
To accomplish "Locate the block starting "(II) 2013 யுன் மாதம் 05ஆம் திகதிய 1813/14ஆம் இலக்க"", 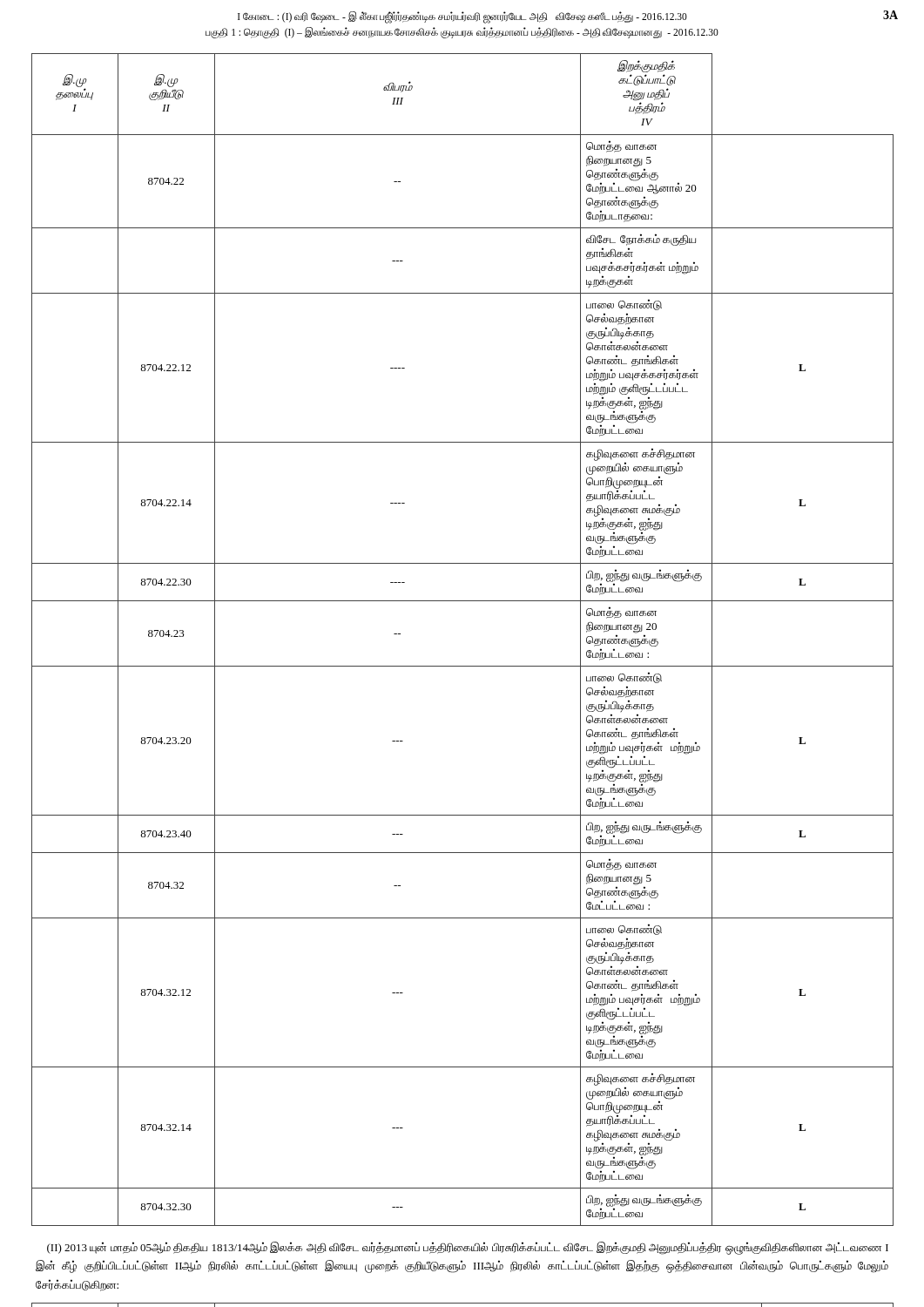I will [x=462, y=1266].
